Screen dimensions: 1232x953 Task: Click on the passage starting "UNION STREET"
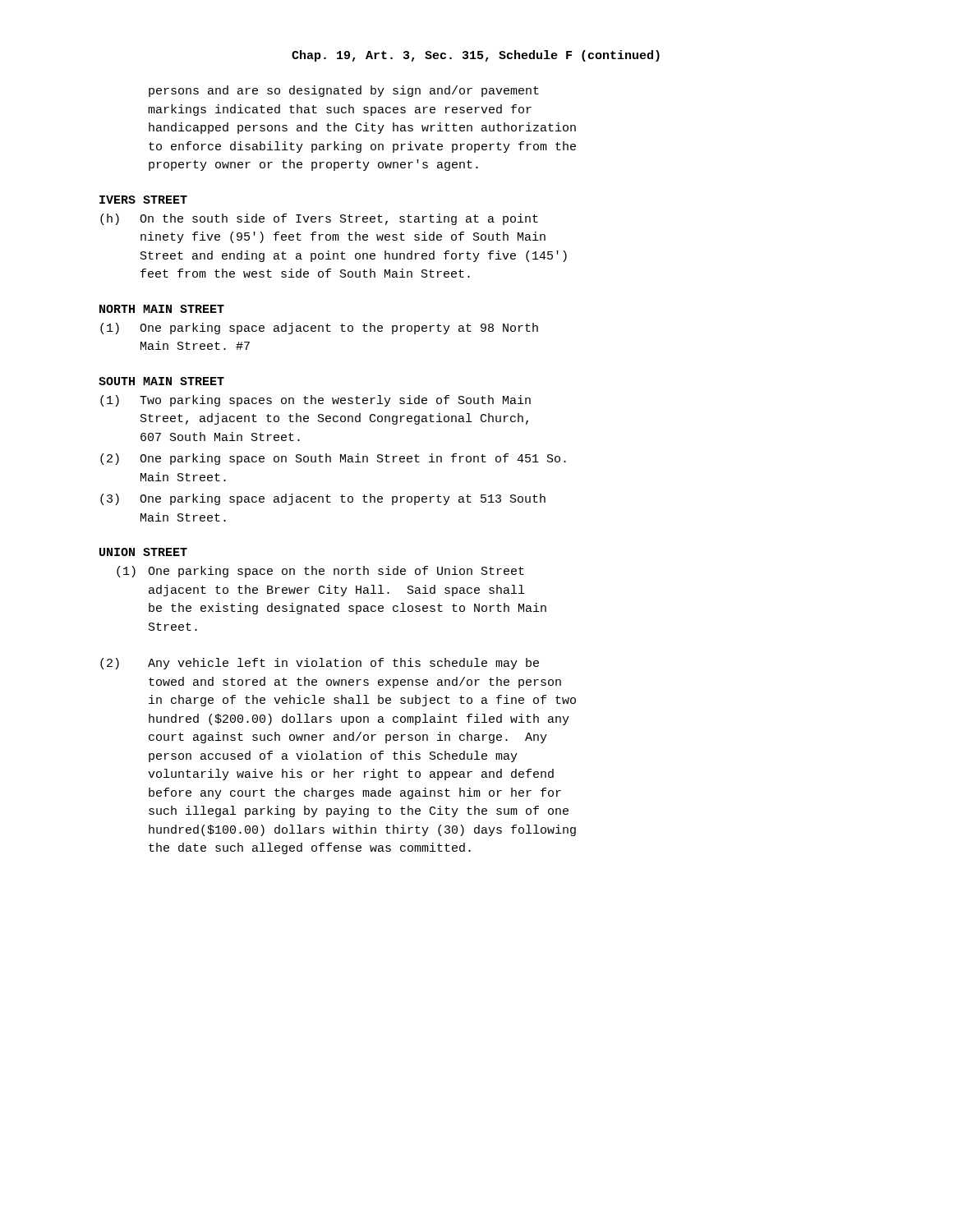(143, 553)
